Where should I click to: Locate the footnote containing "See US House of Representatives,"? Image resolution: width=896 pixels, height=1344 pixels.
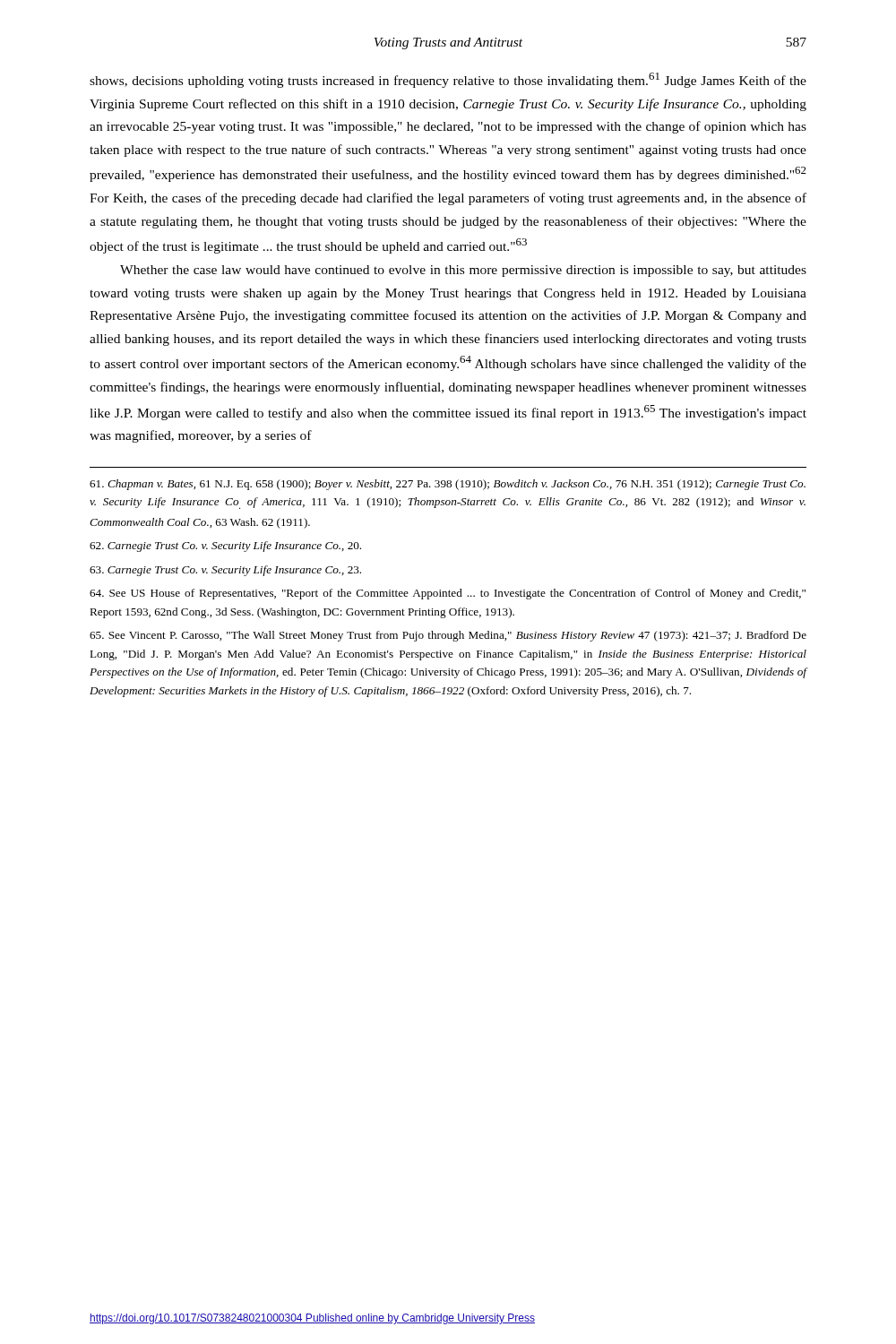[448, 602]
